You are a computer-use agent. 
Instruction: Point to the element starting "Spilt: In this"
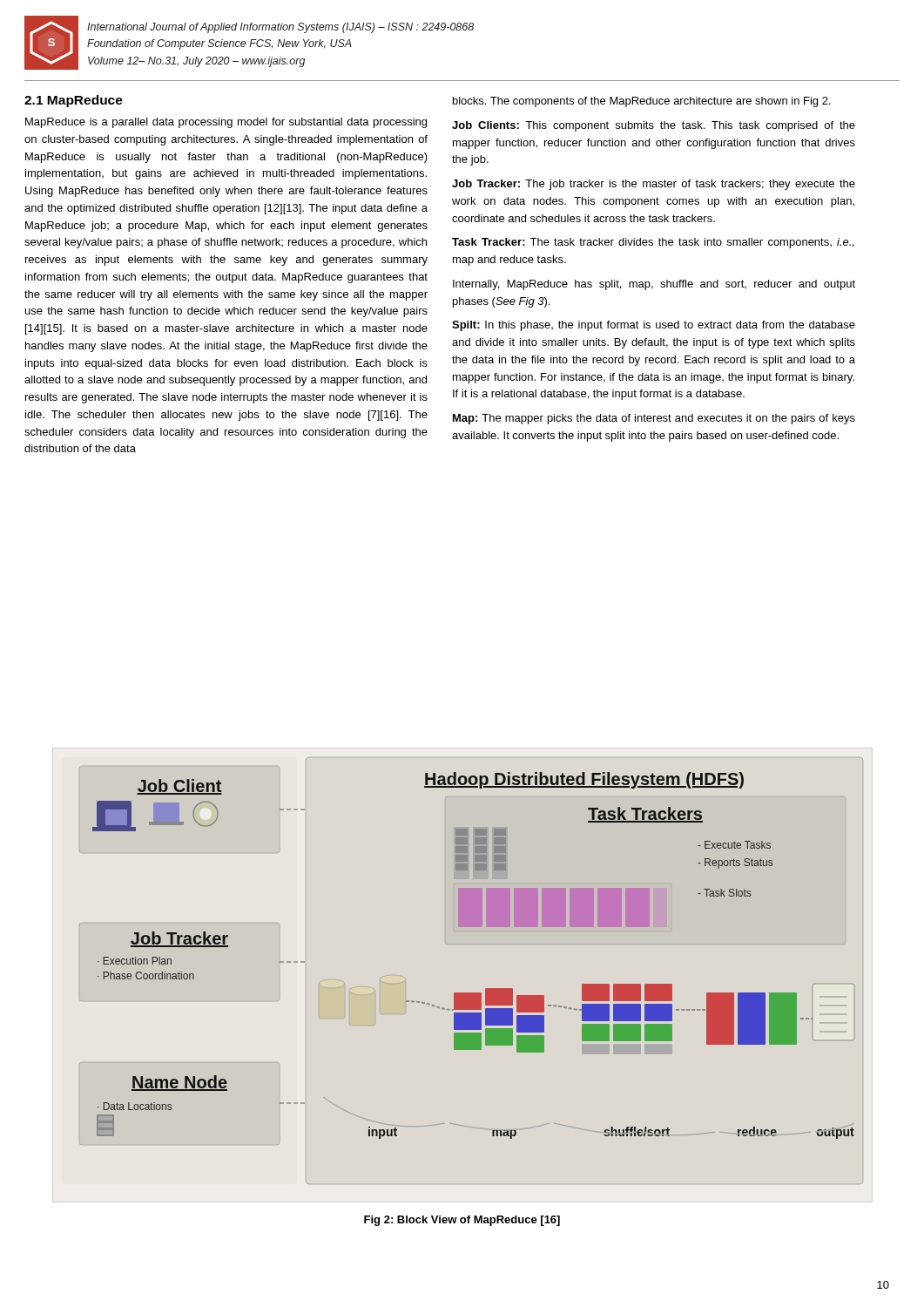(654, 359)
